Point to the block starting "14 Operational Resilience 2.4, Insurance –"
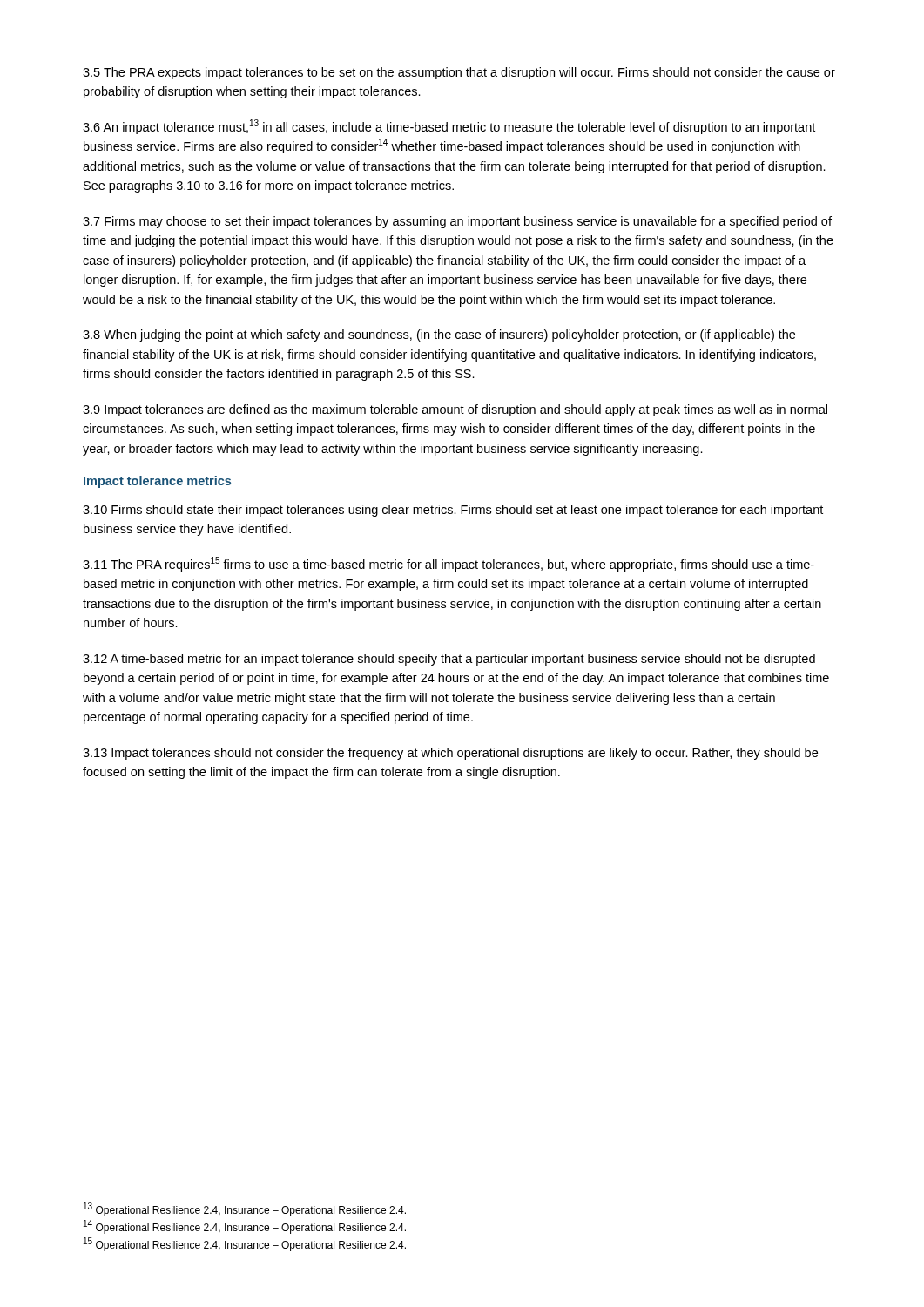The image size is (924, 1307). [x=245, y=1227]
